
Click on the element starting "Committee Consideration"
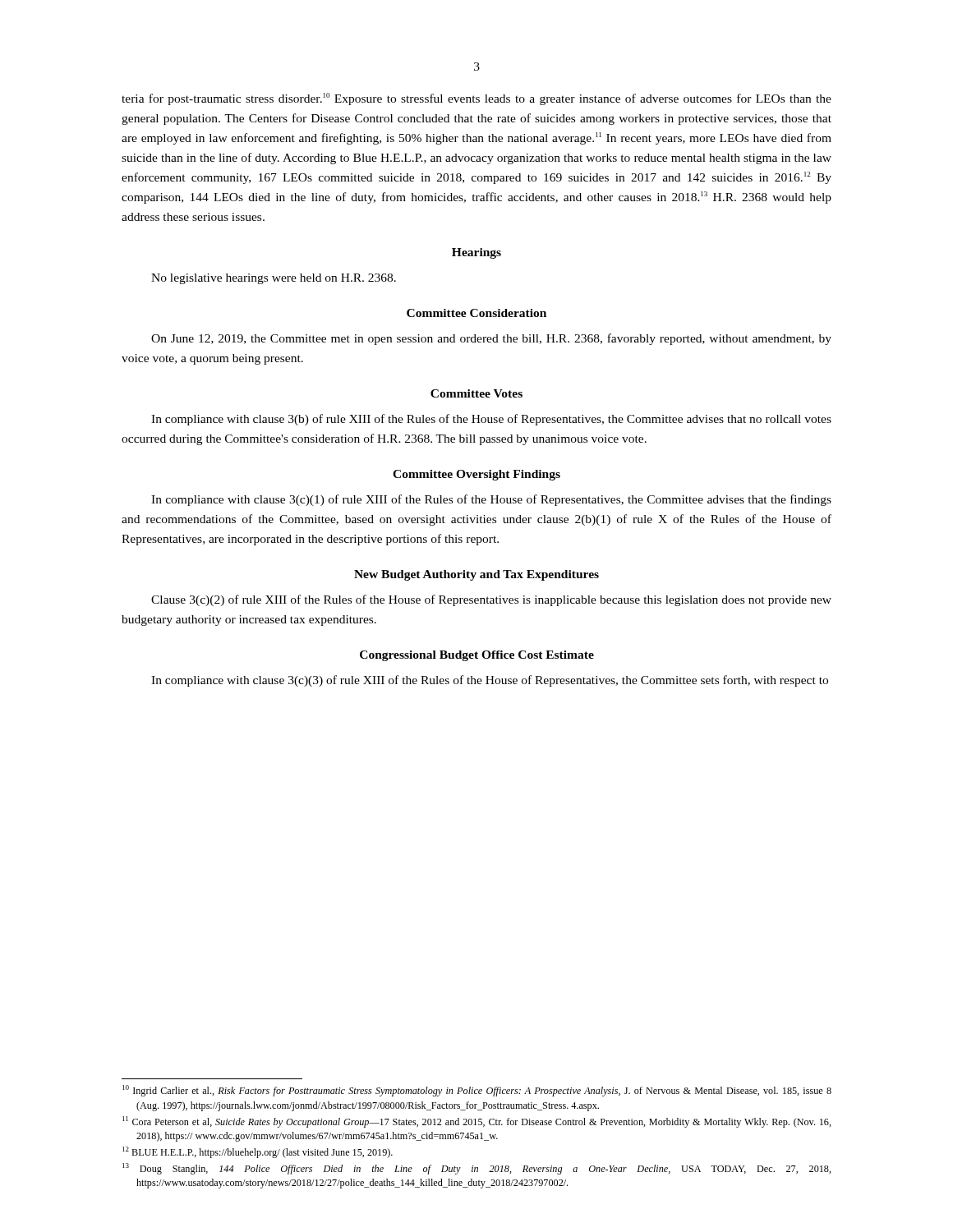click(x=476, y=313)
